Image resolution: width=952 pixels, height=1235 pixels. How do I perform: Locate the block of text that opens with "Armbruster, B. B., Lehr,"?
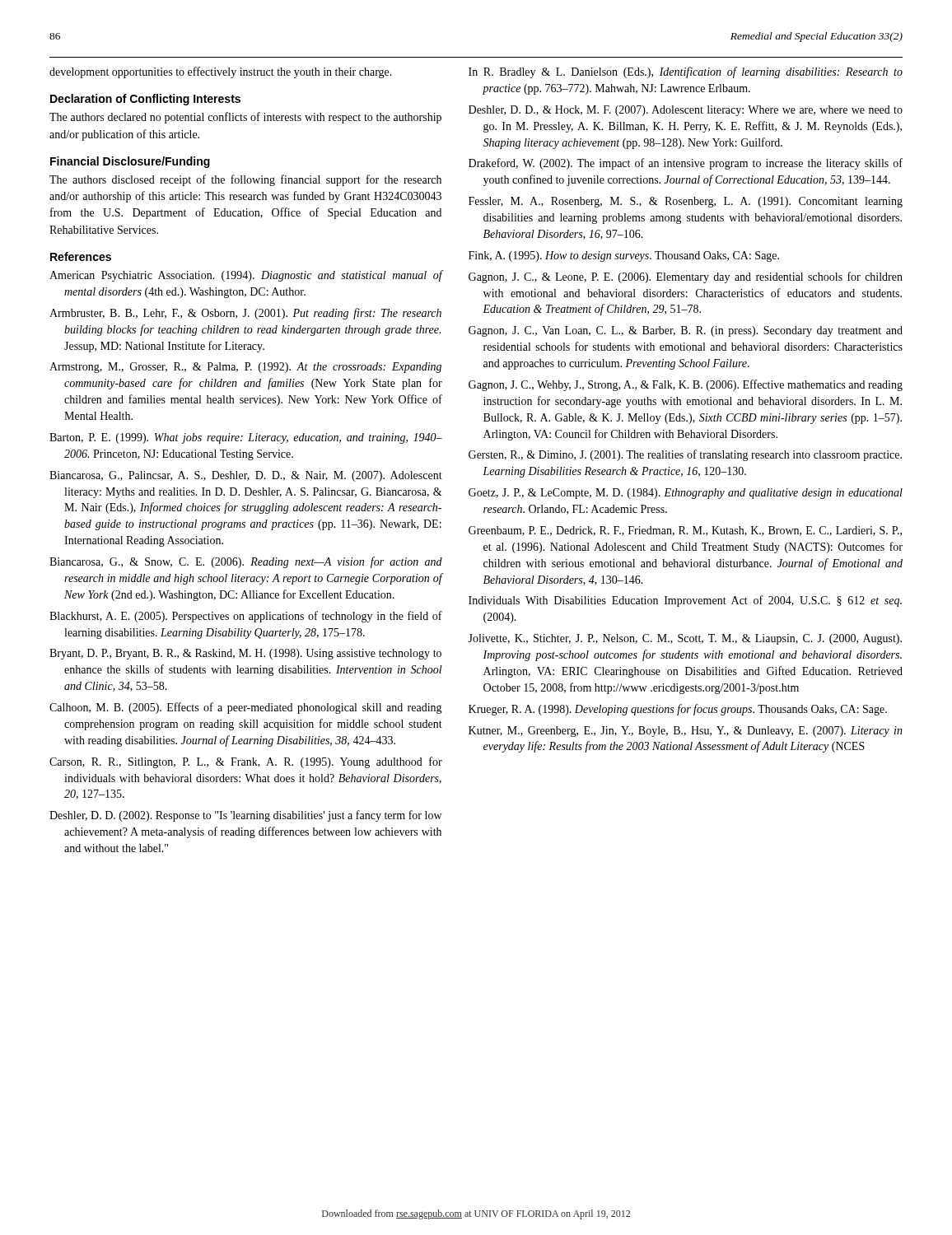pyautogui.click(x=246, y=330)
